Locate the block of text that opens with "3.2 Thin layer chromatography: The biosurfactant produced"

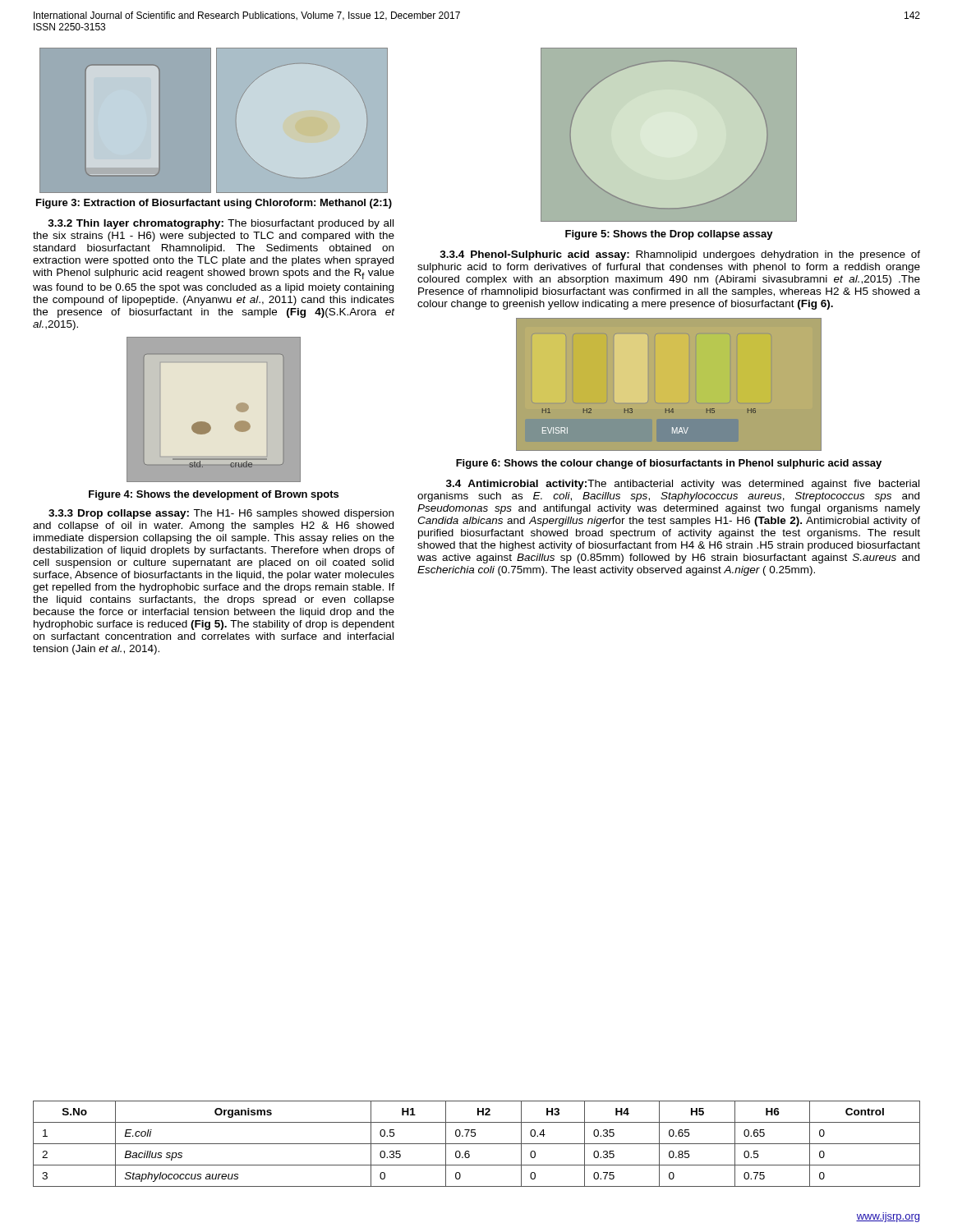coord(214,273)
